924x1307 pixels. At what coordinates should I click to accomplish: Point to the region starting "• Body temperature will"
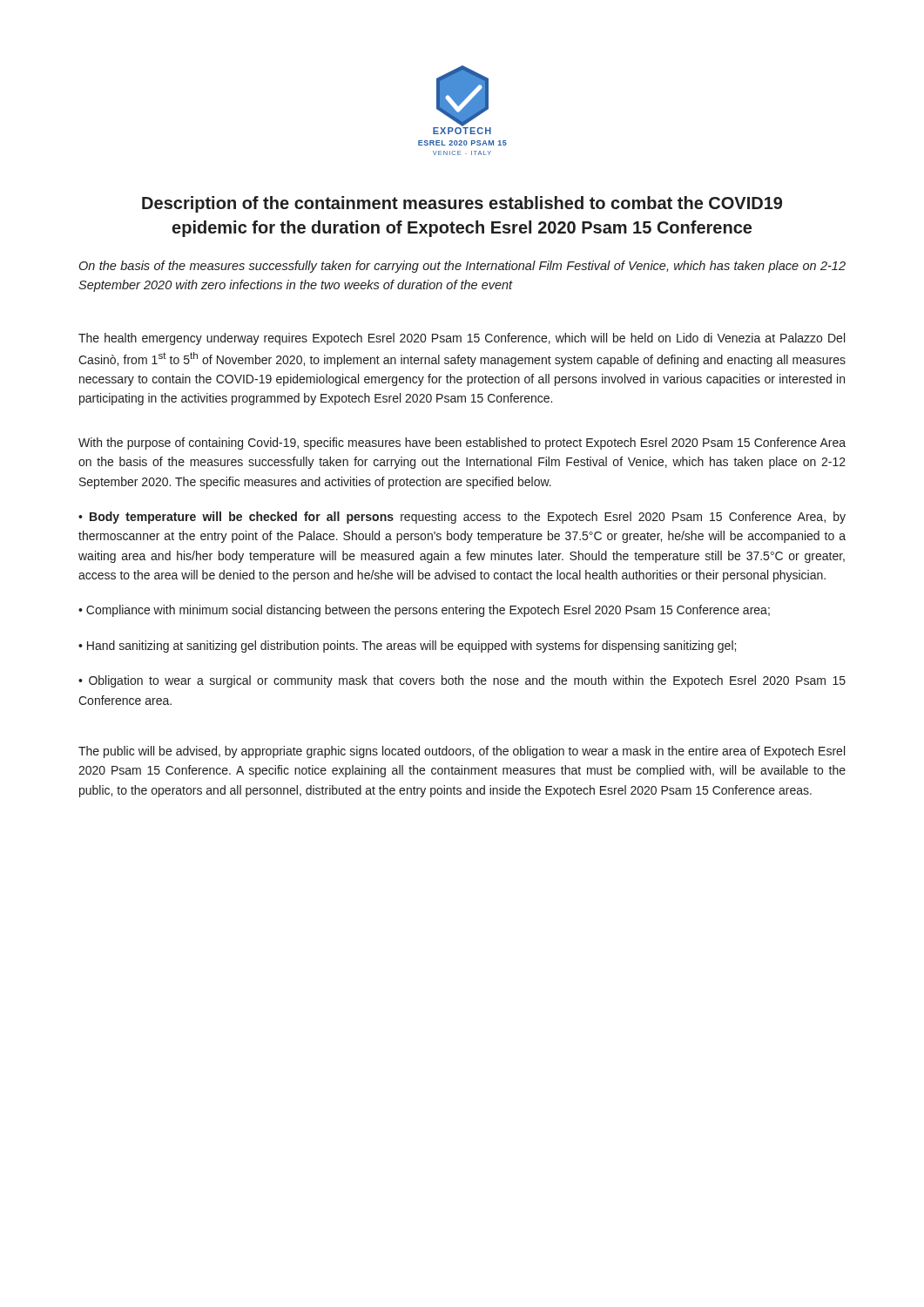462,546
